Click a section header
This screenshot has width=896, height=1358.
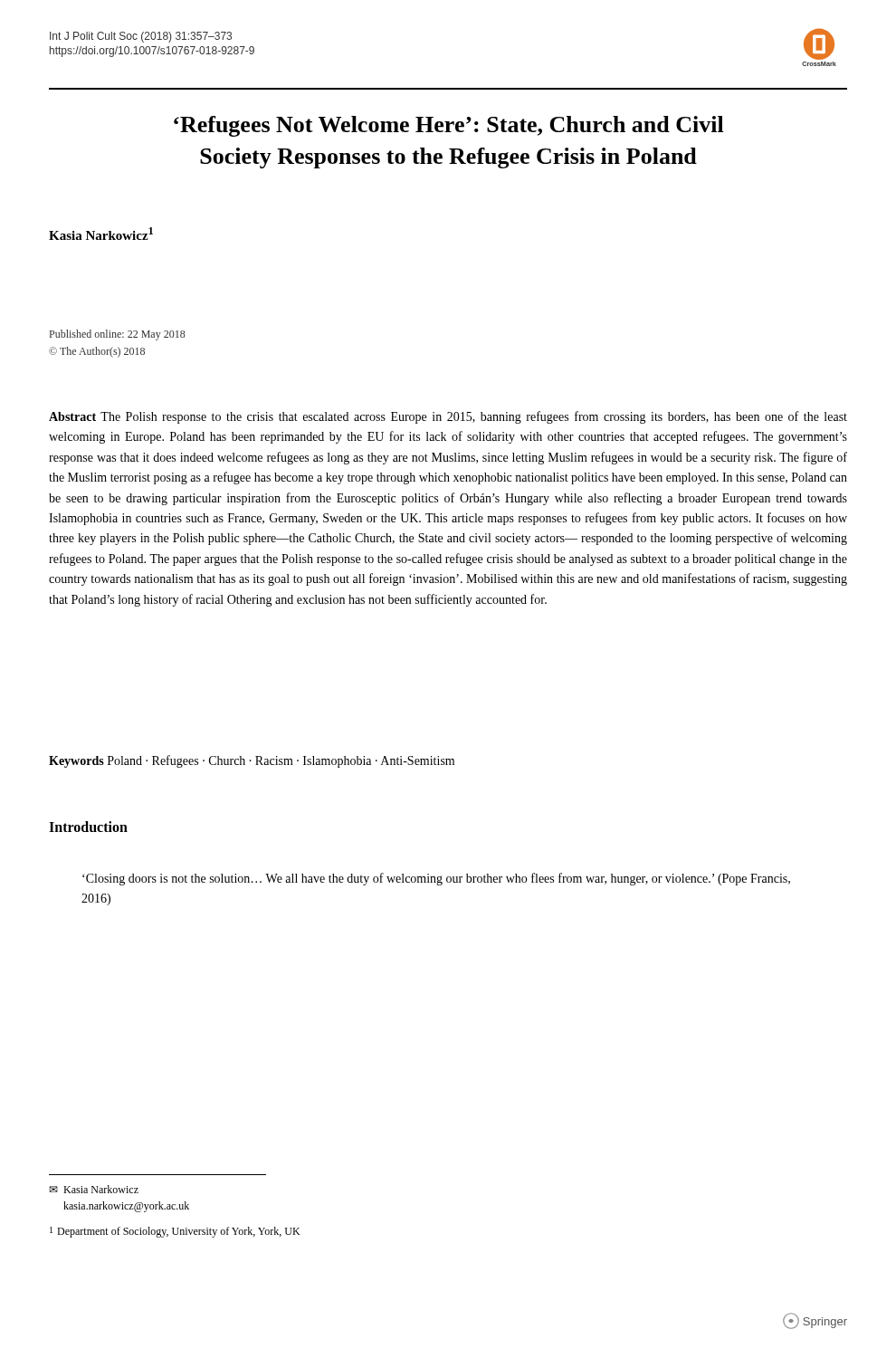[88, 827]
